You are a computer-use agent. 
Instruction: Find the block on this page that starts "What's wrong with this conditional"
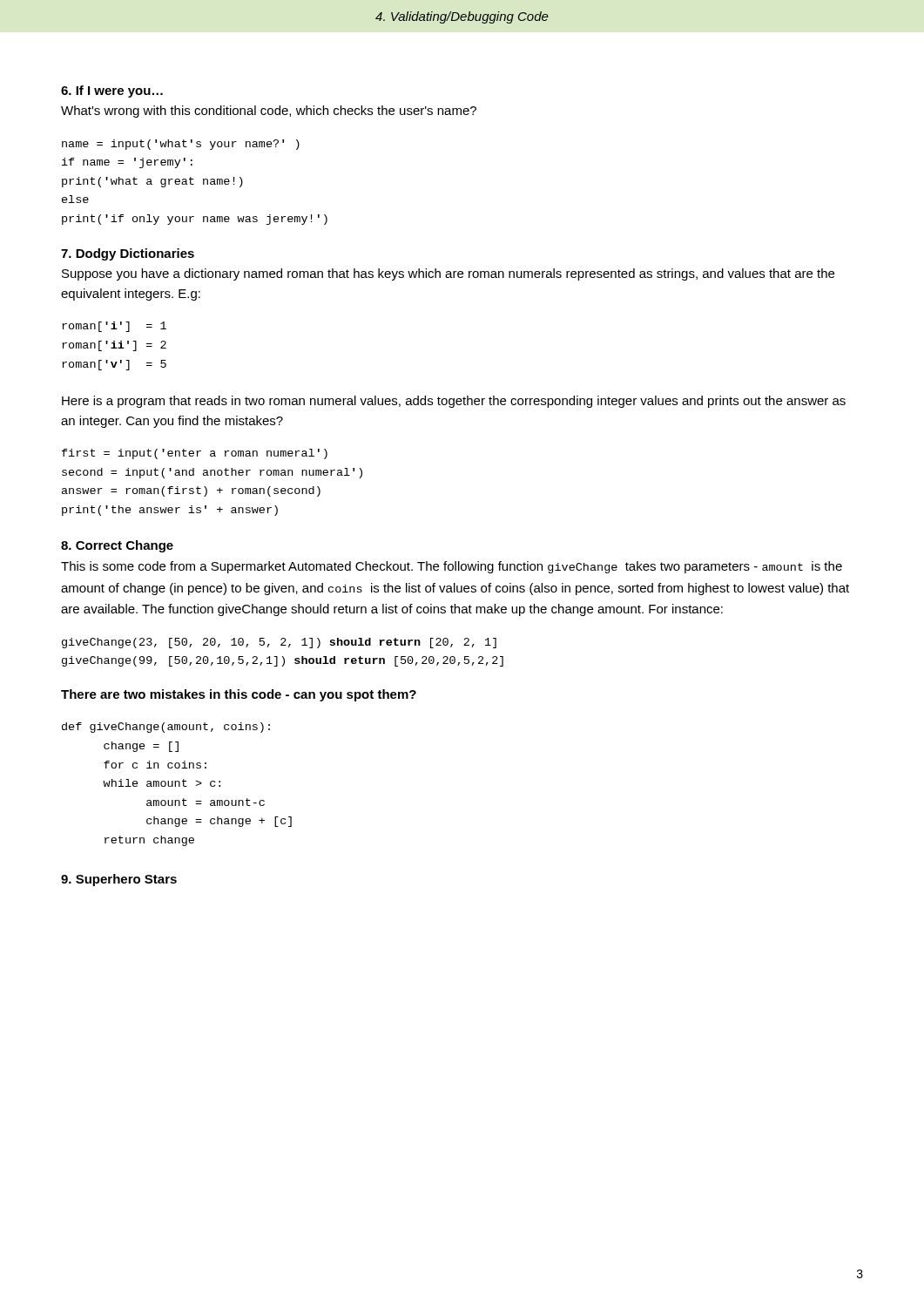269,110
